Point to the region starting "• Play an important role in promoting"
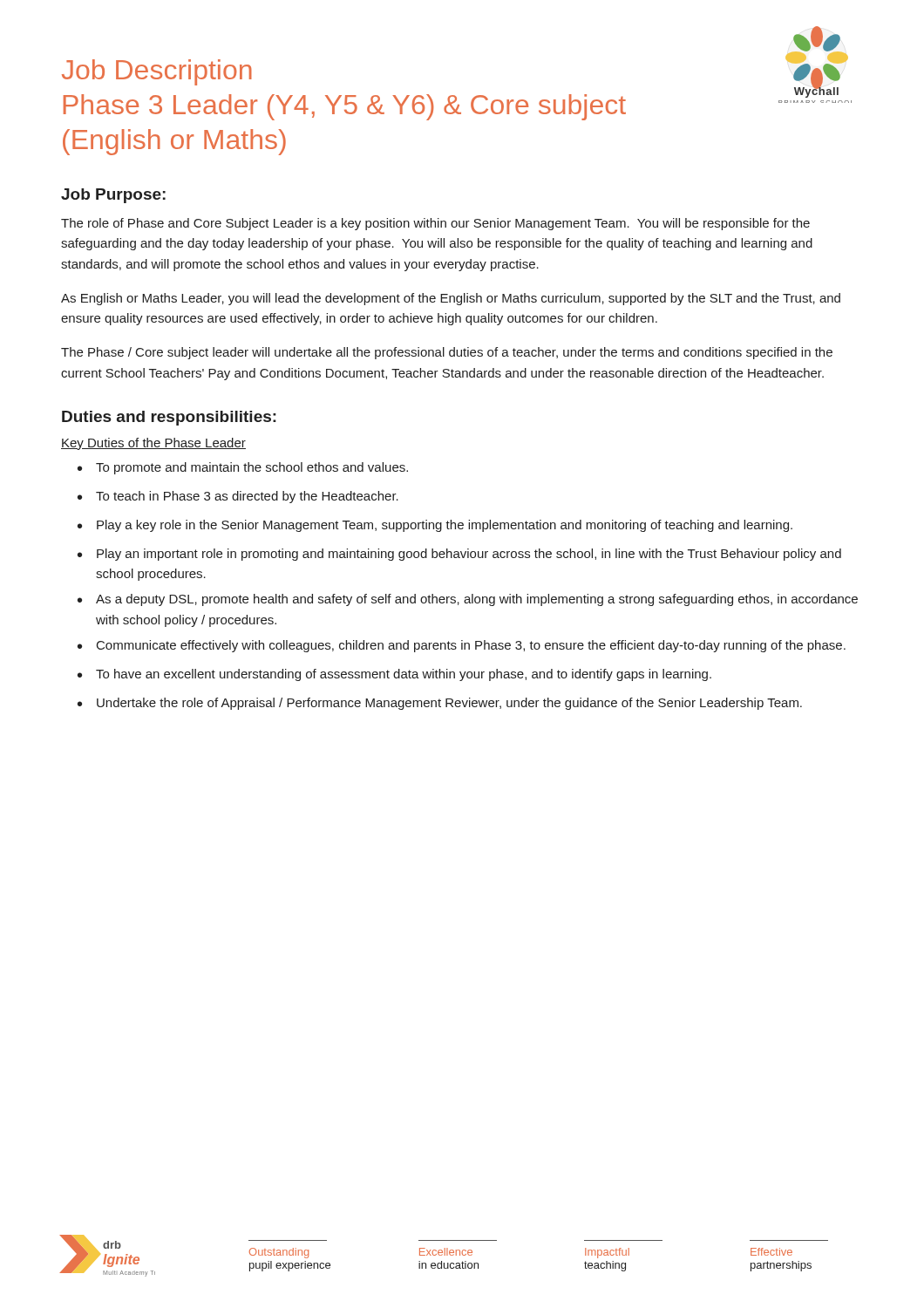This screenshot has width=924, height=1308. [x=470, y=563]
